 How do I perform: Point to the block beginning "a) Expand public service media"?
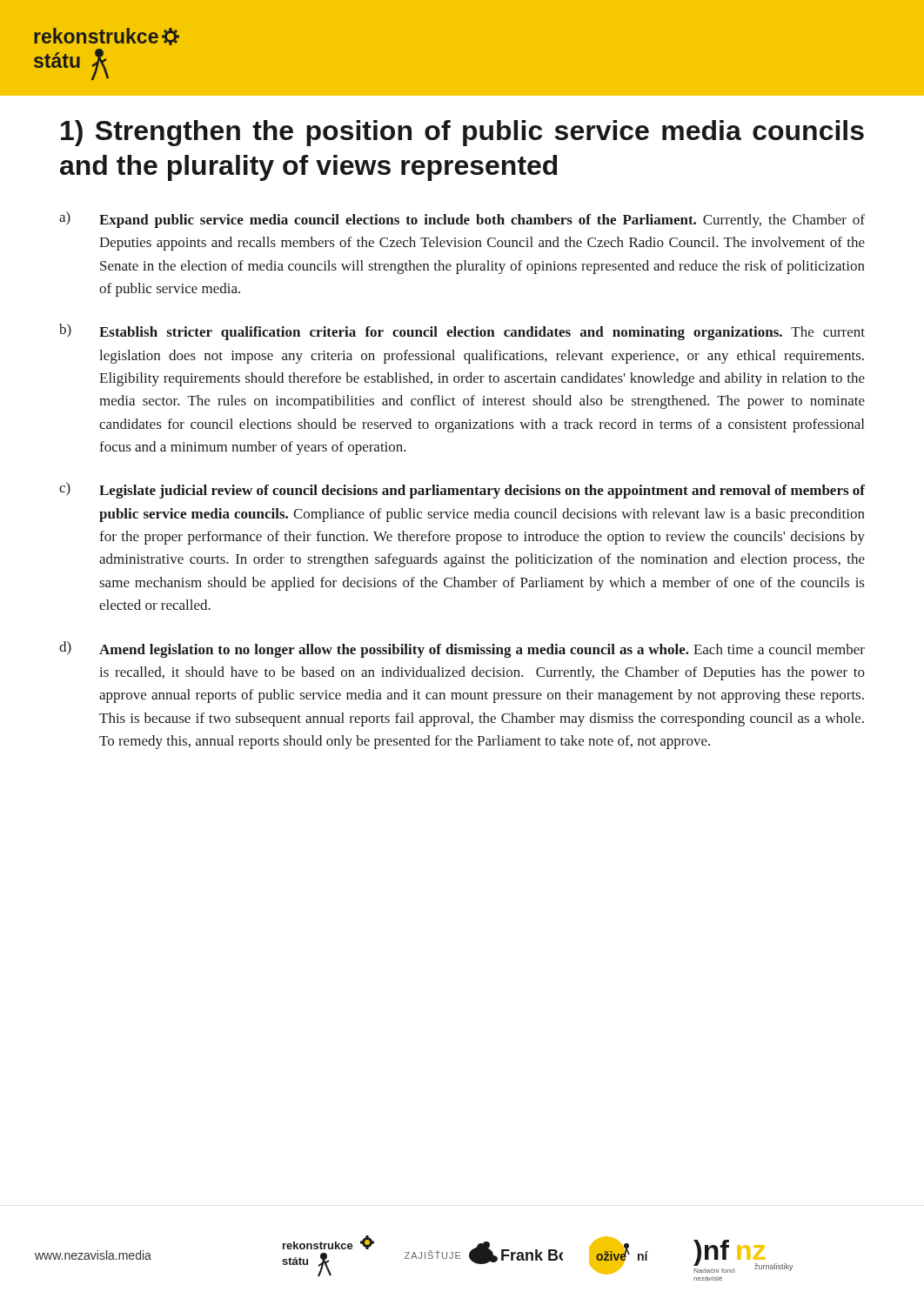click(x=462, y=255)
